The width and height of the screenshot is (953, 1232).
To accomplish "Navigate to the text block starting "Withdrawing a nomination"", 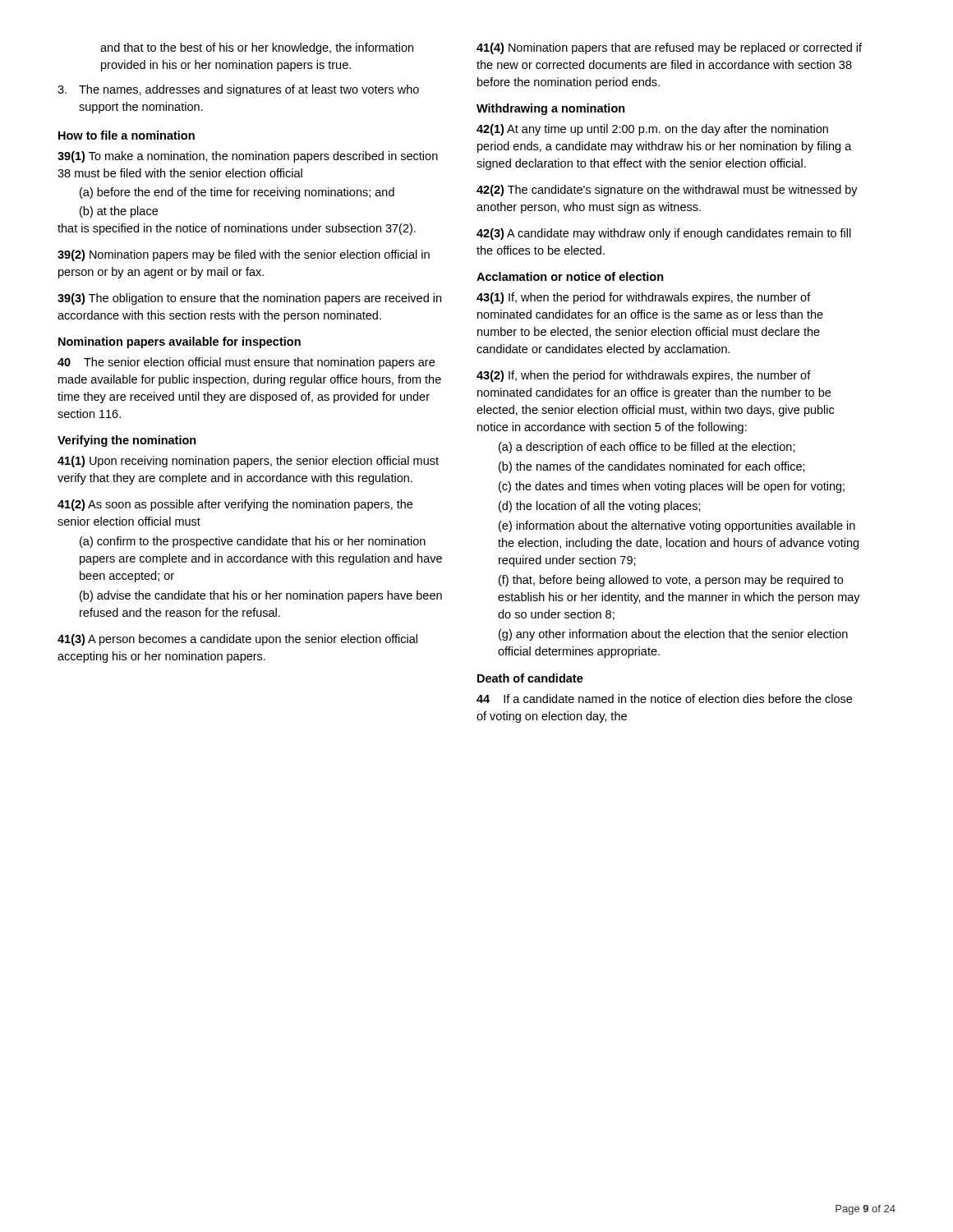I will point(551,108).
